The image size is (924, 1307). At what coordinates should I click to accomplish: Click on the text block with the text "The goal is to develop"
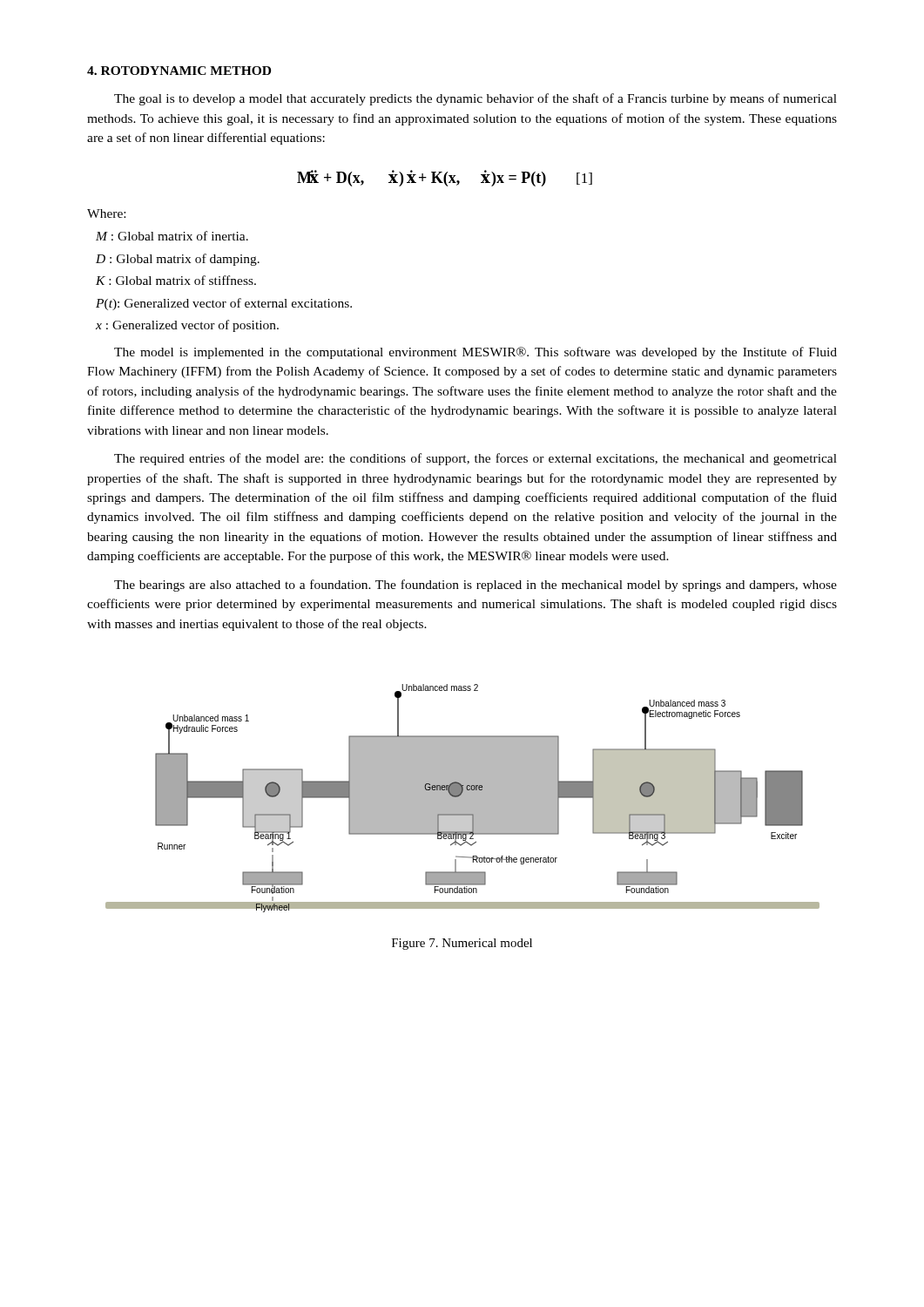coord(462,118)
